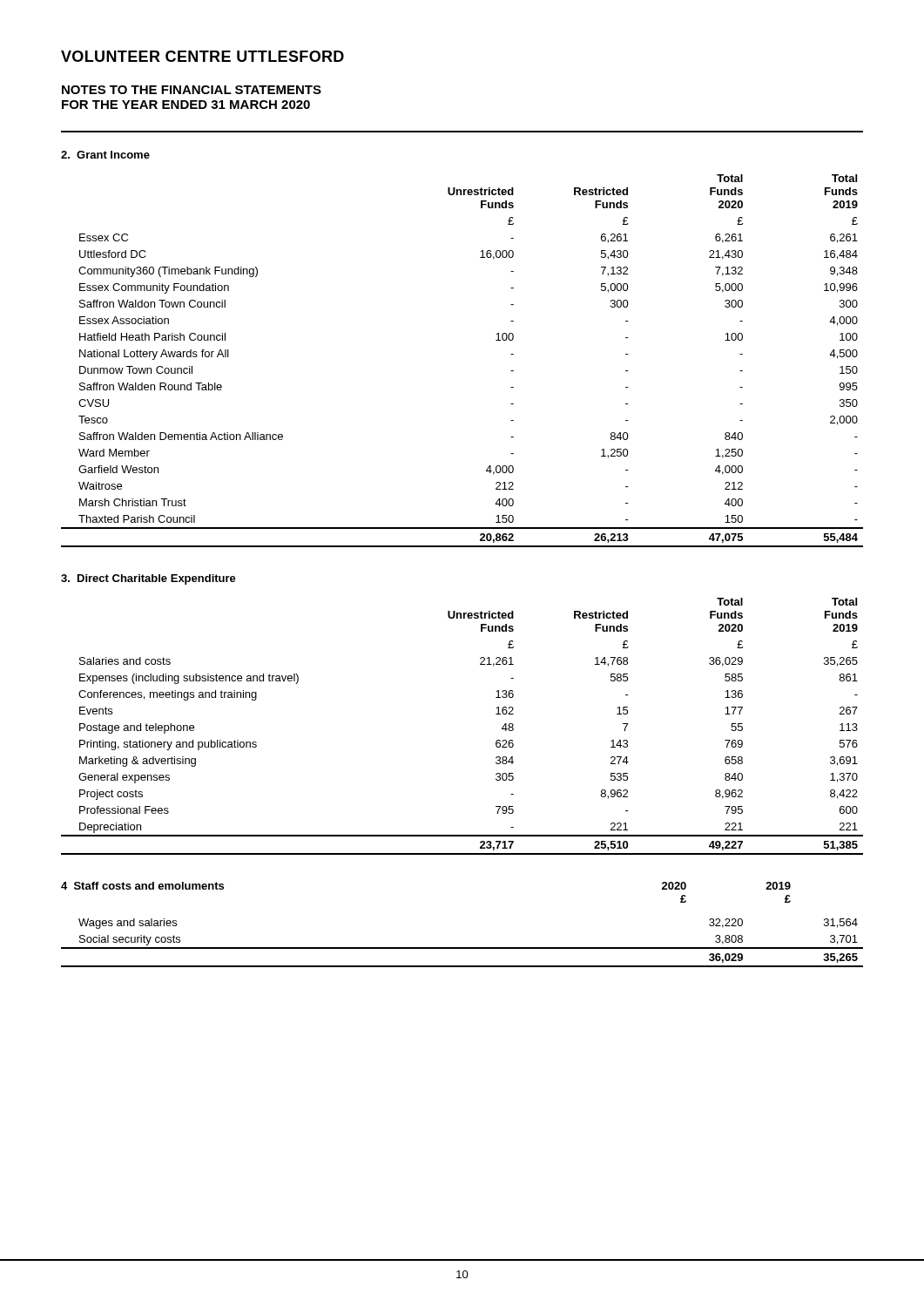Select the table that reads "Saffron Walden Dementia Action Alliance"
The height and width of the screenshot is (1307, 924).
462,359
